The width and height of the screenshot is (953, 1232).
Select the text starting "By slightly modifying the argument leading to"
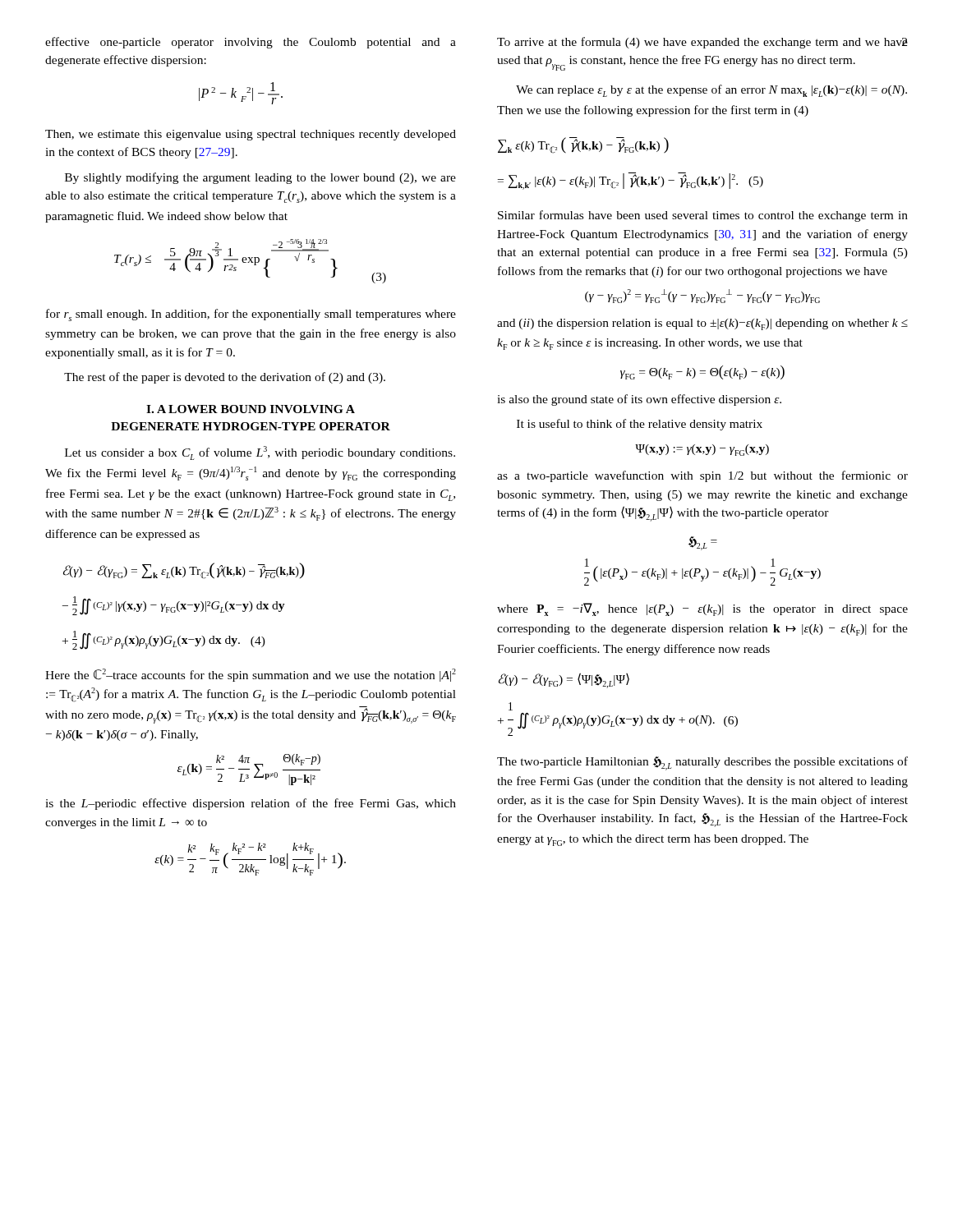[251, 197]
